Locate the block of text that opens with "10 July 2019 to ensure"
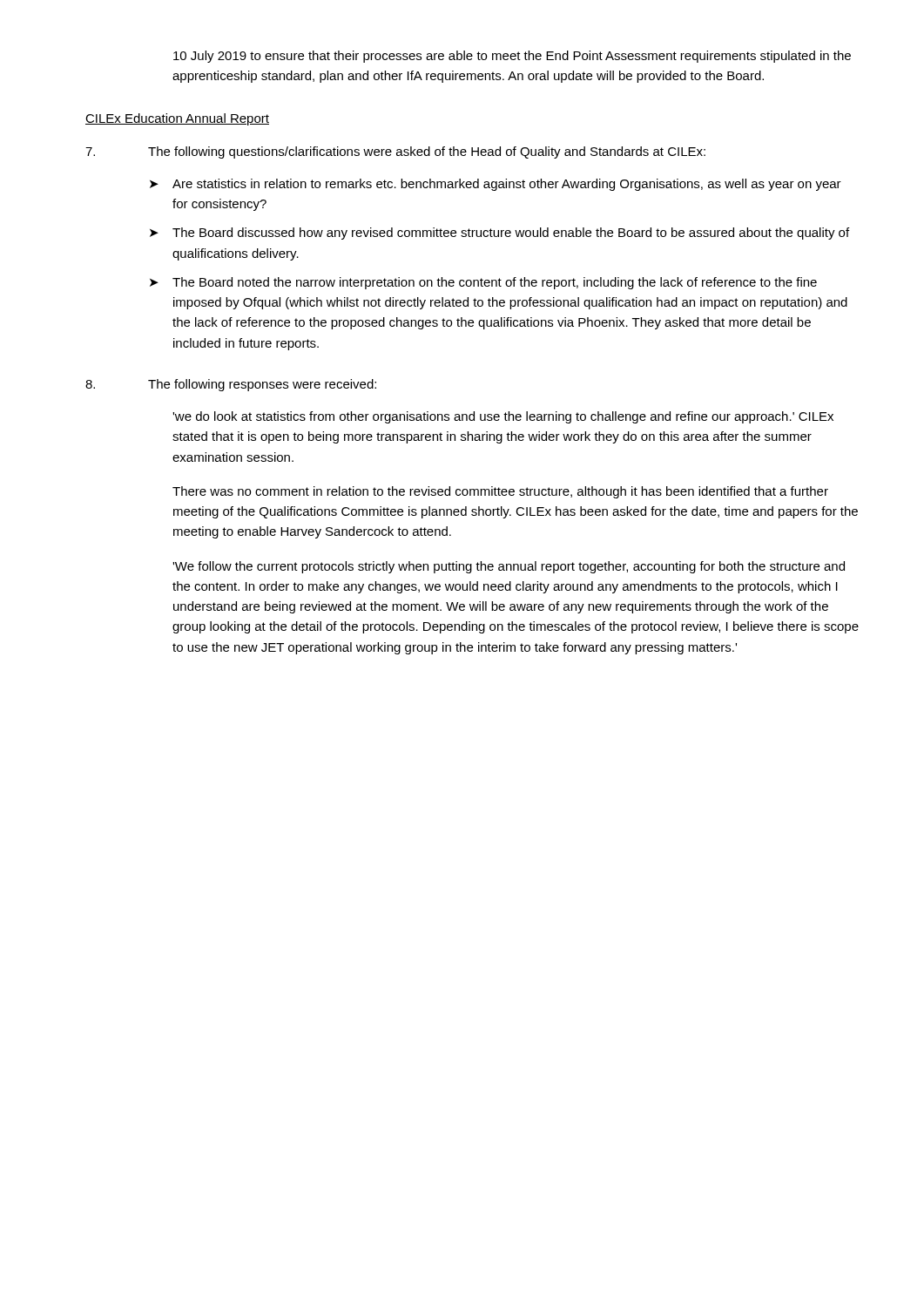 [512, 65]
